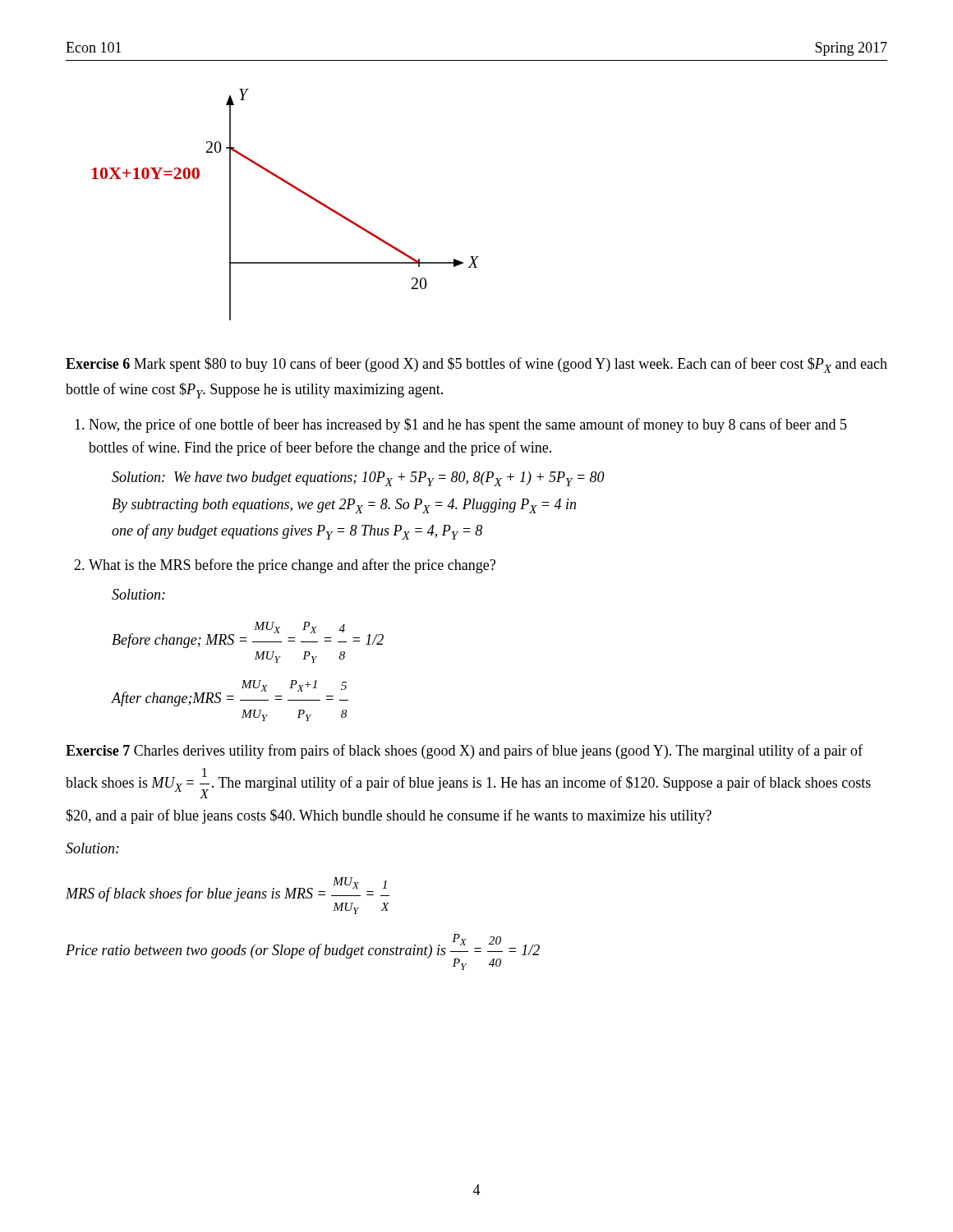Image resolution: width=953 pixels, height=1232 pixels.
Task: Click on the list item containing "Now, the price of one bottle"
Action: coord(488,481)
